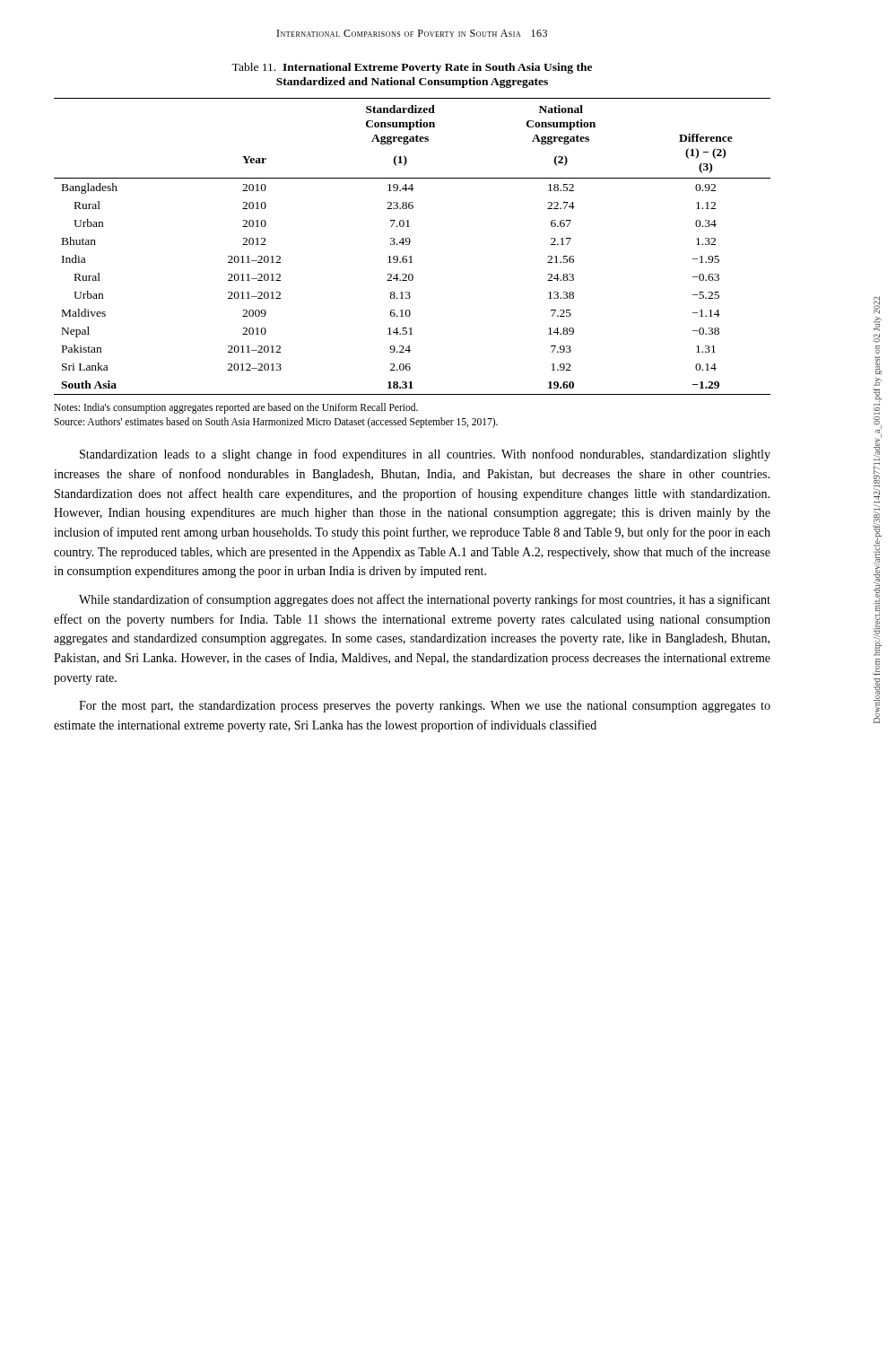Find the passage starting "Table 11. International Extreme Poverty Rate in"
This screenshot has height=1346, width=896.
pyautogui.click(x=412, y=74)
